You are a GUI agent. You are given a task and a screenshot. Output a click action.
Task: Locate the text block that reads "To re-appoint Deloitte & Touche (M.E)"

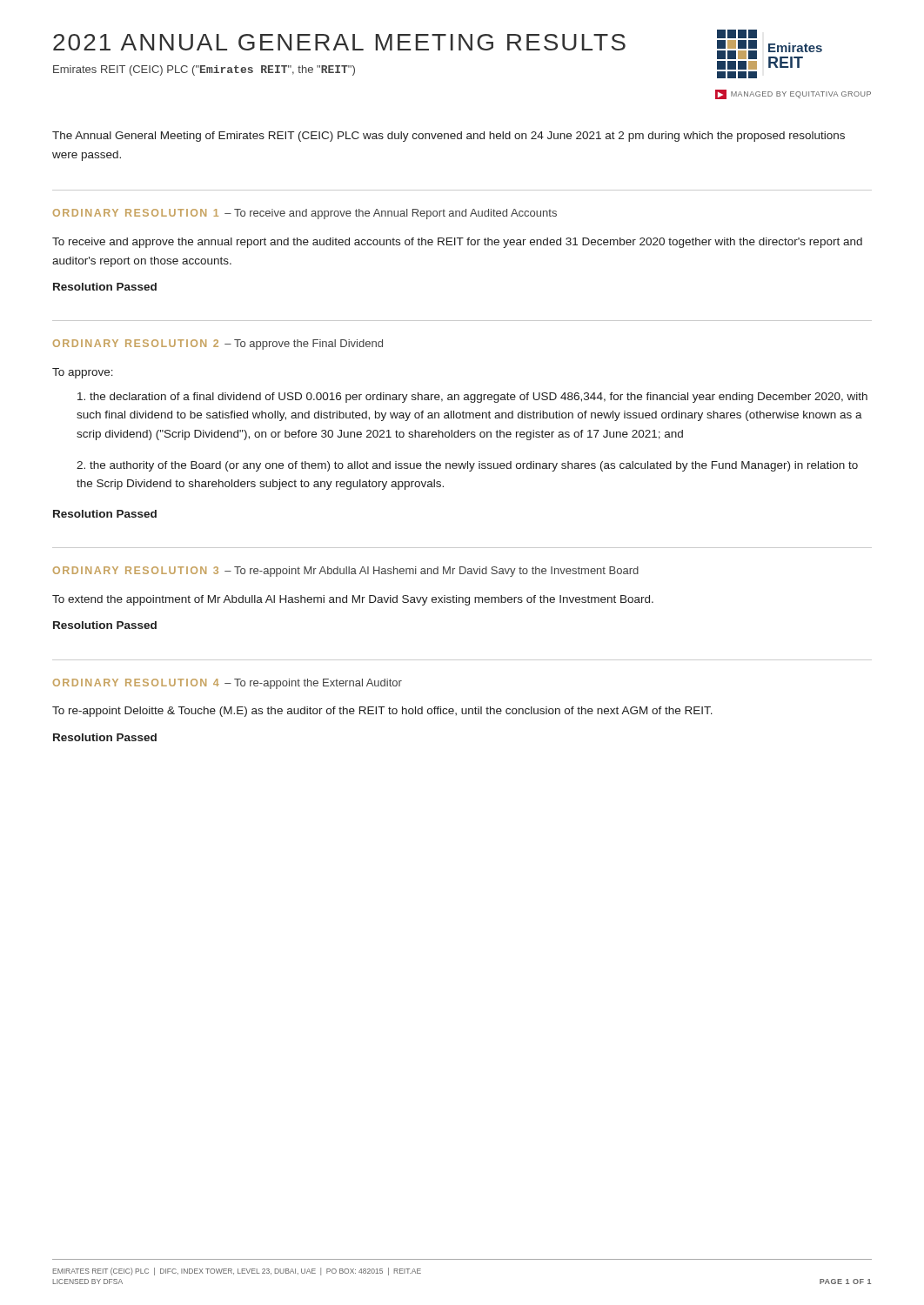click(383, 711)
